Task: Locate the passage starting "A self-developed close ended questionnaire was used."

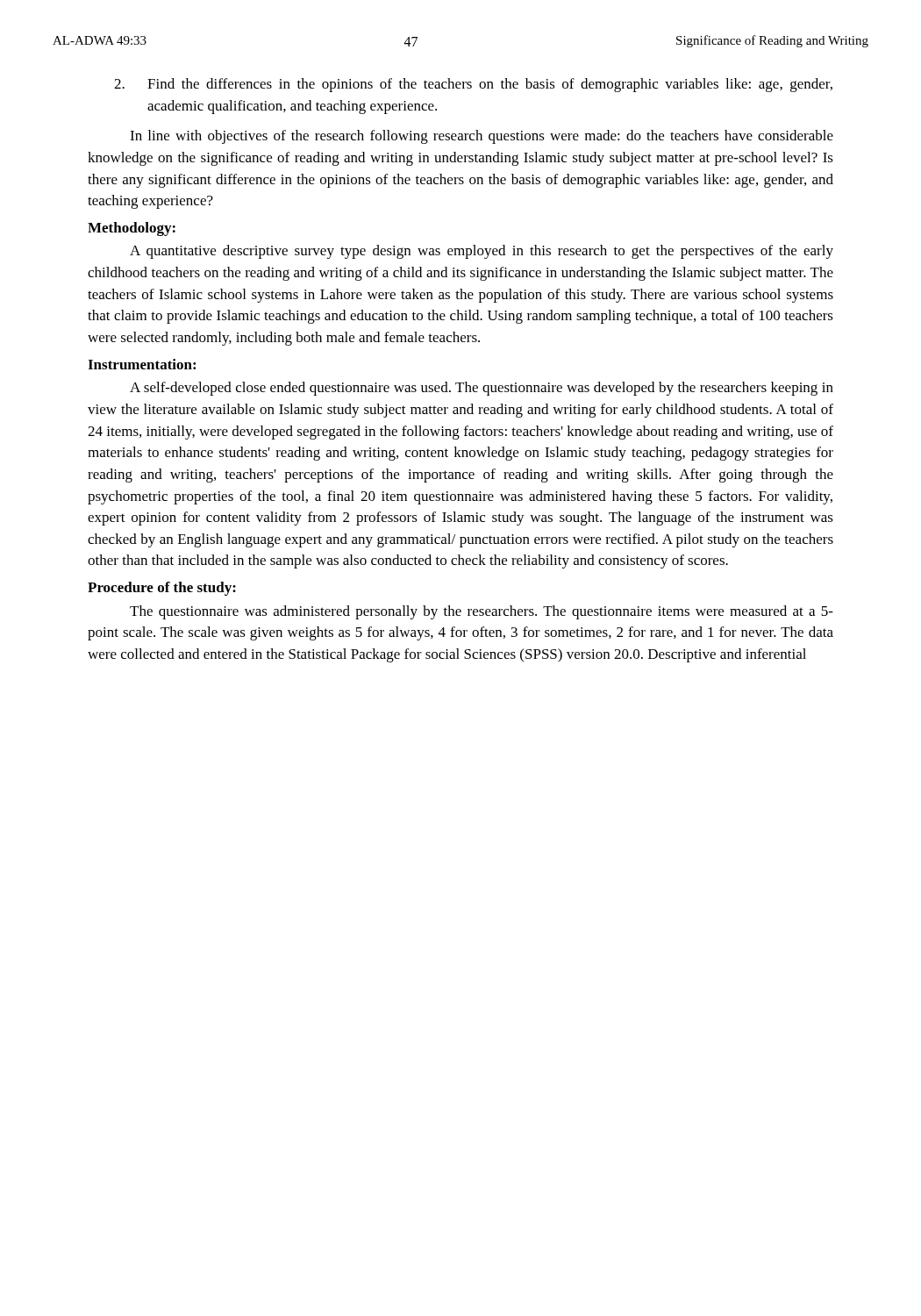Action: [460, 475]
